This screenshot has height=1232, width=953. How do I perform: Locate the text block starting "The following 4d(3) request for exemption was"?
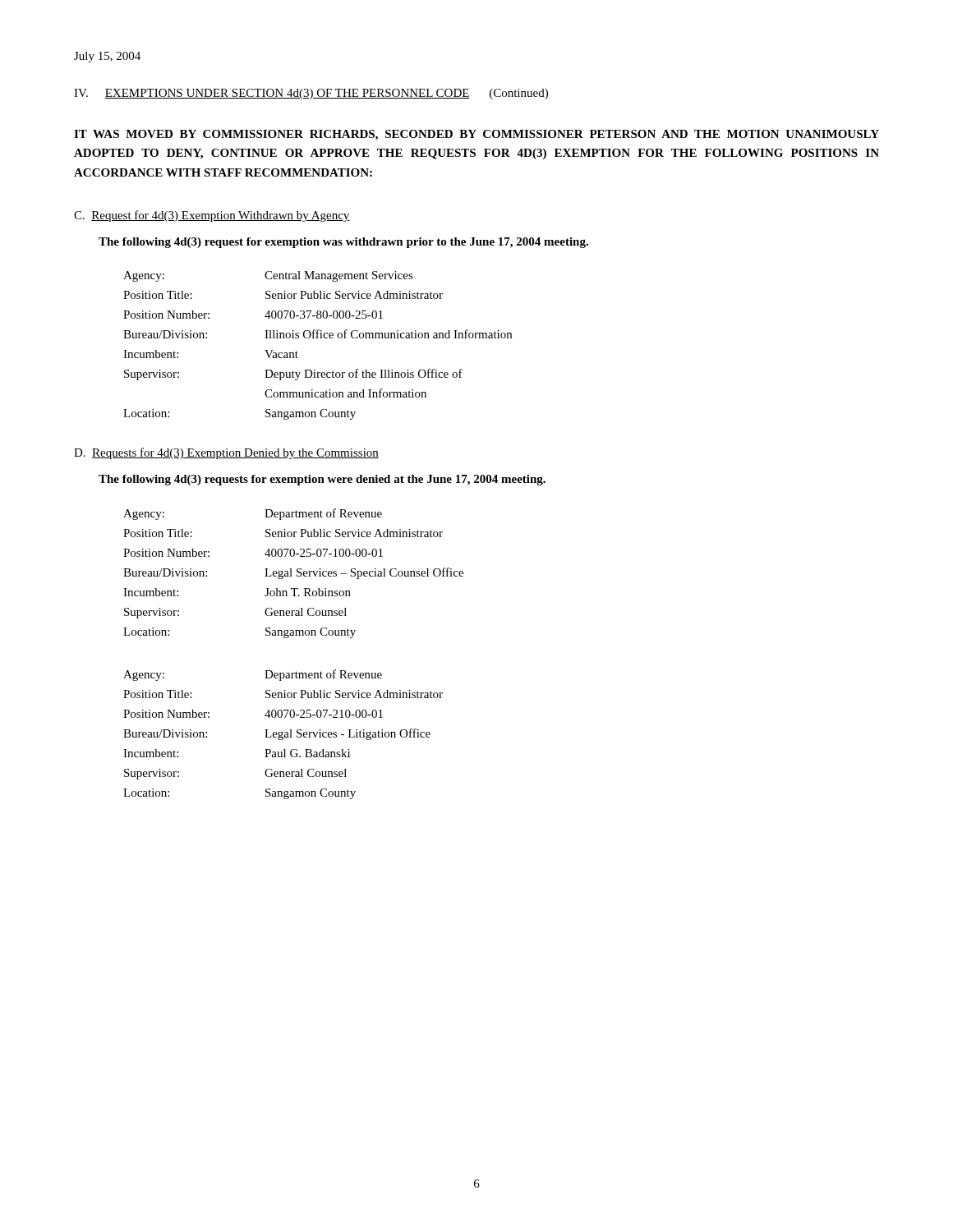pyautogui.click(x=344, y=241)
